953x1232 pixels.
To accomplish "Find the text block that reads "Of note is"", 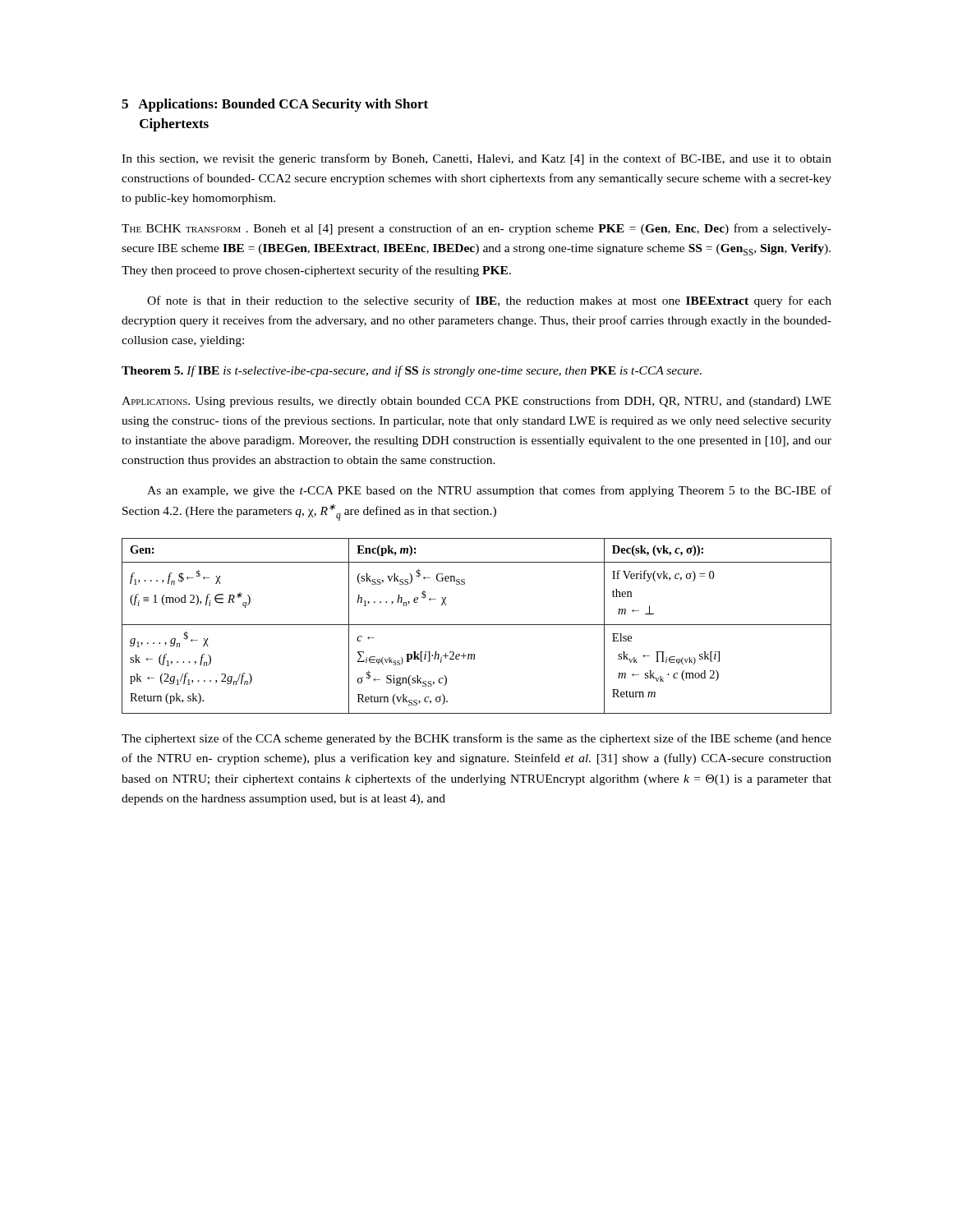I will (476, 320).
